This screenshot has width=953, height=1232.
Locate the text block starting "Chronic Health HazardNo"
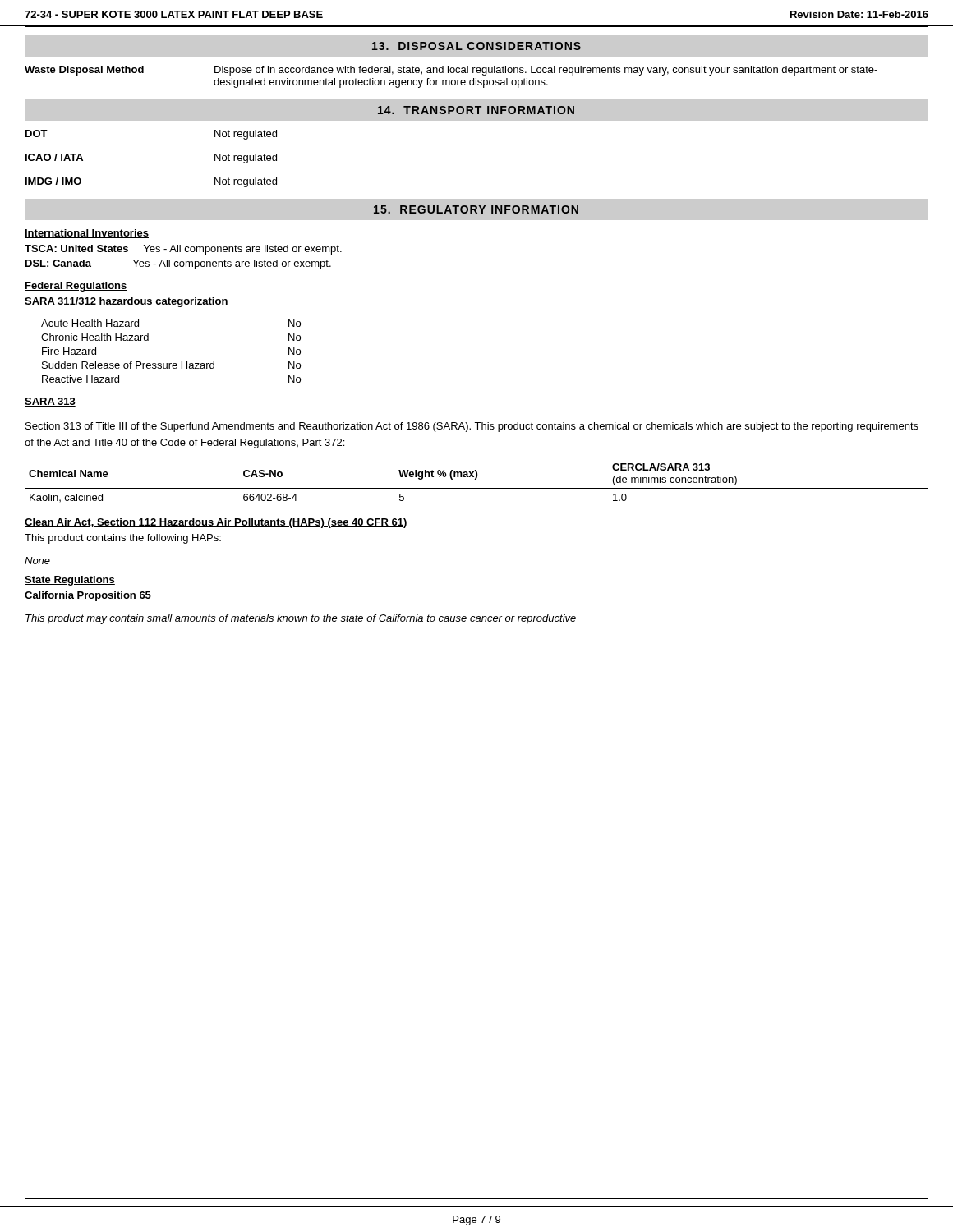click(x=94, y=337)
